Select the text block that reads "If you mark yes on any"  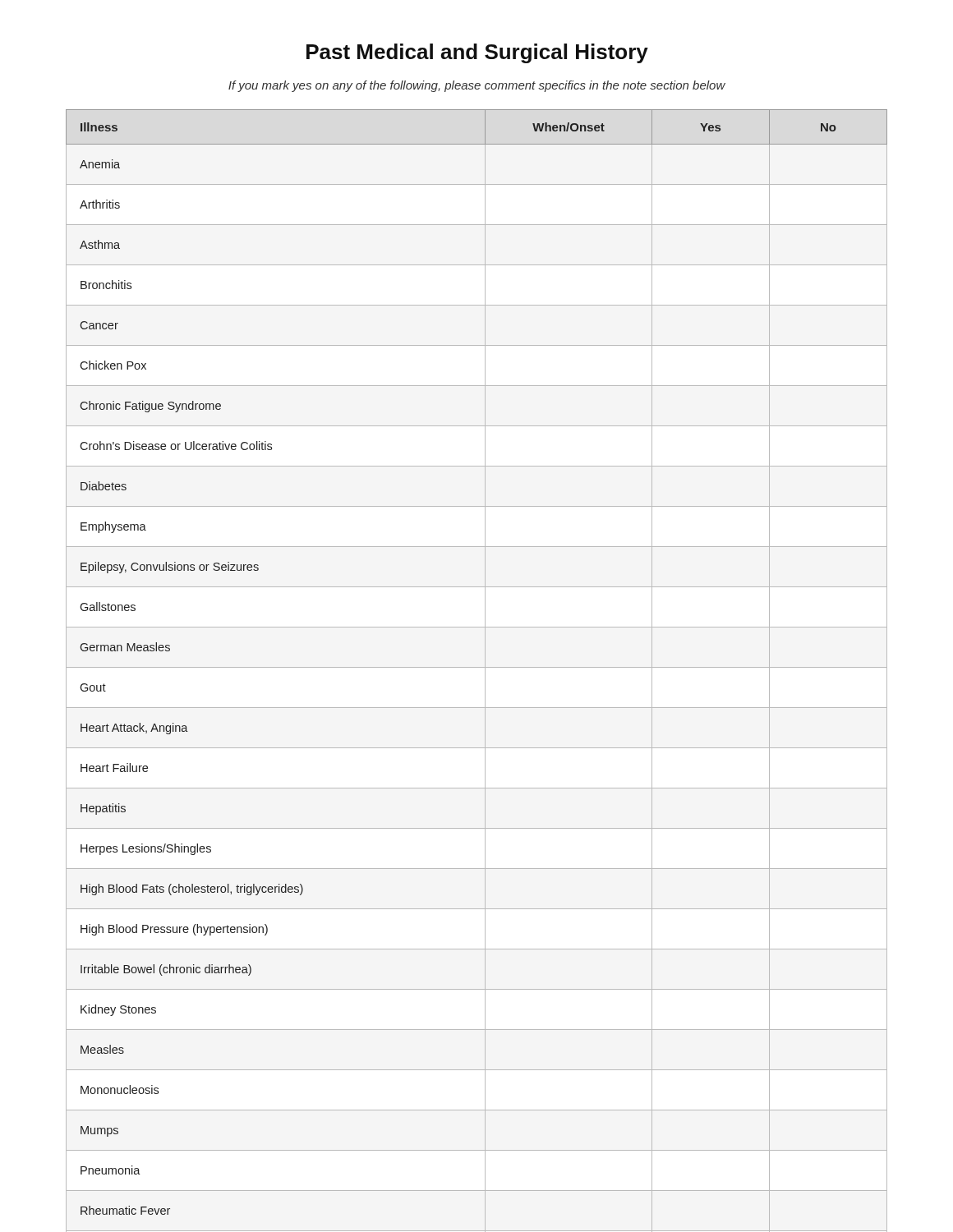click(x=476, y=85)
